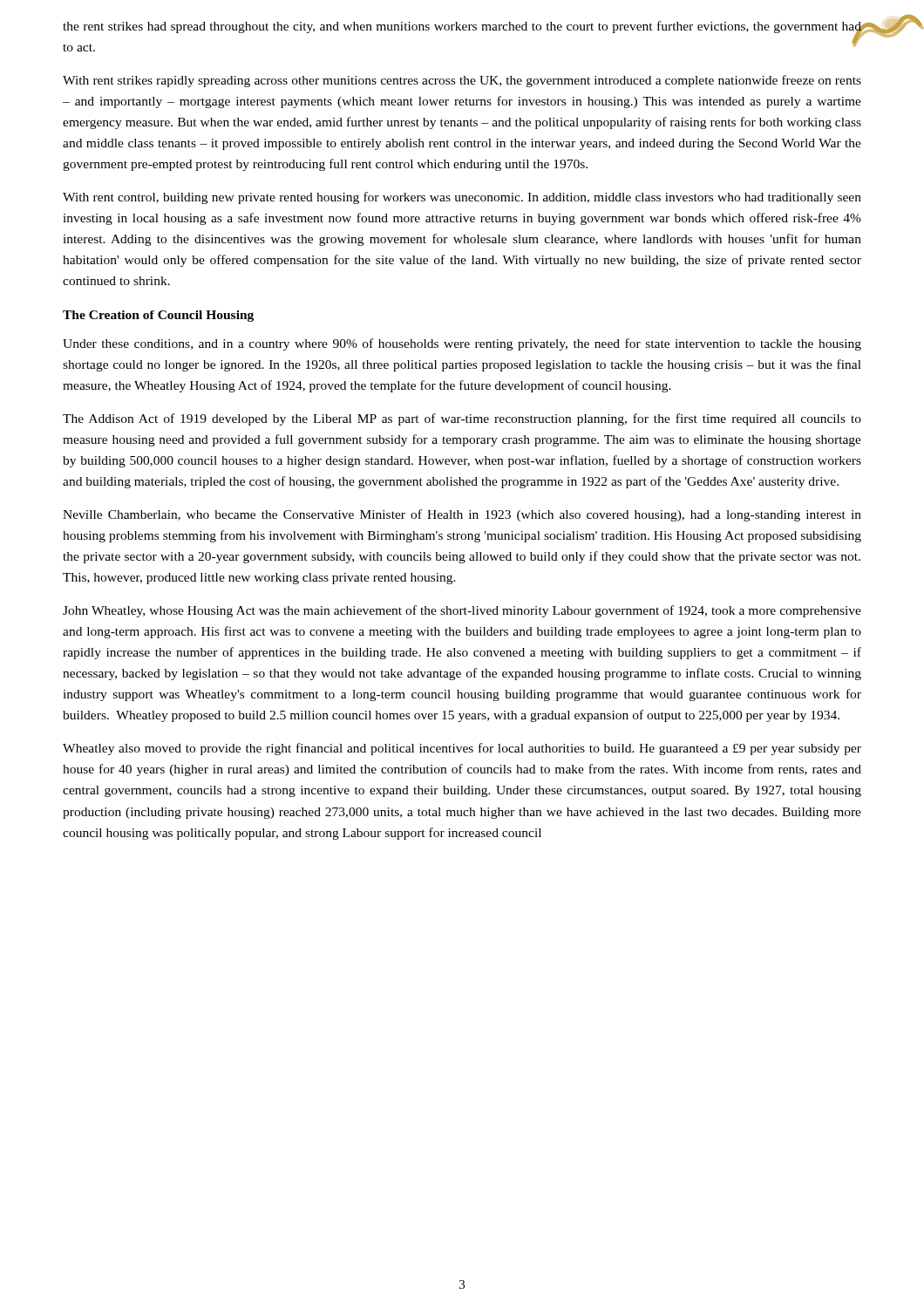
Task: Select the logo
Action: tap(885, 30)
